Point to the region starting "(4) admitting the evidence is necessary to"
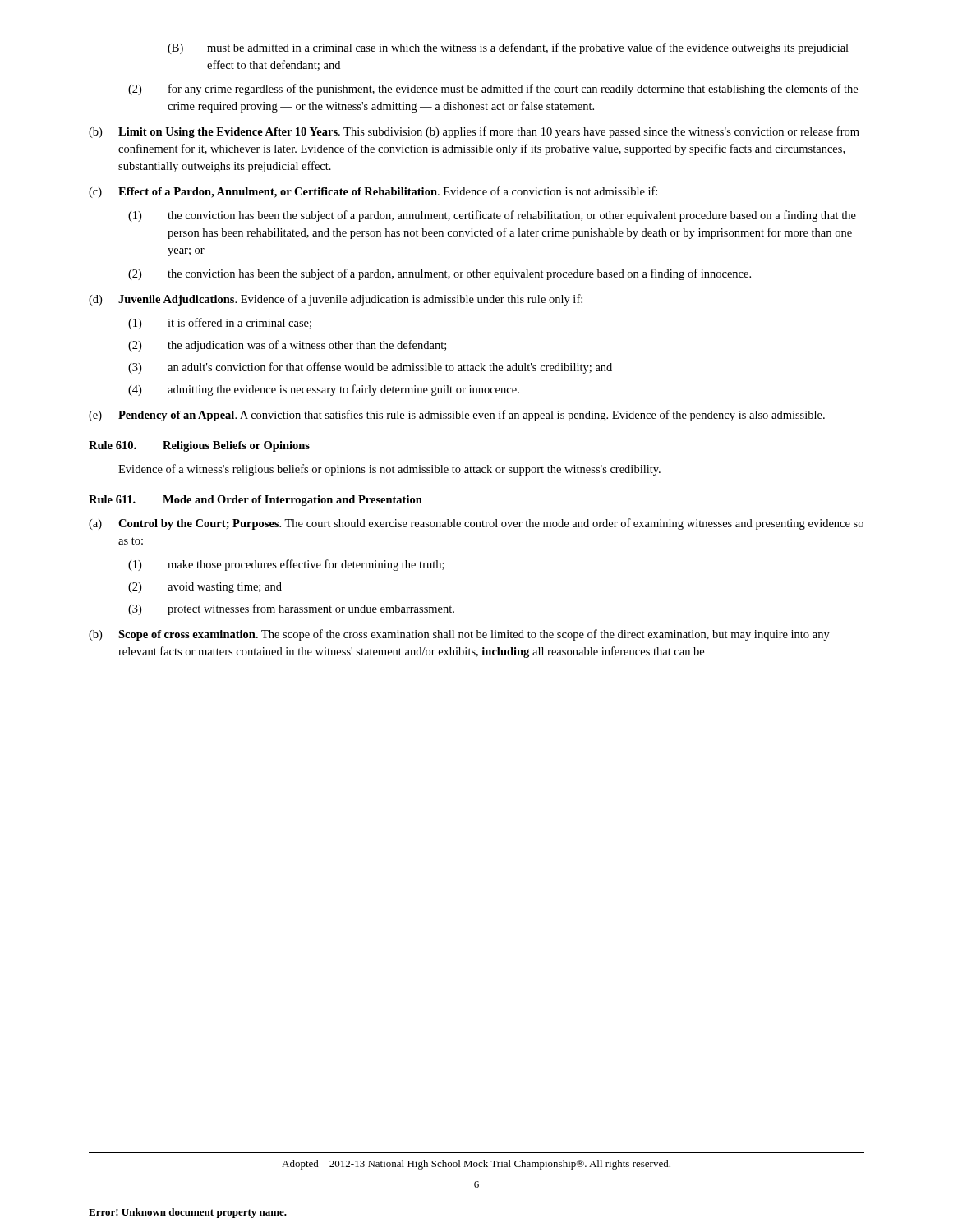 coord(496,390)
